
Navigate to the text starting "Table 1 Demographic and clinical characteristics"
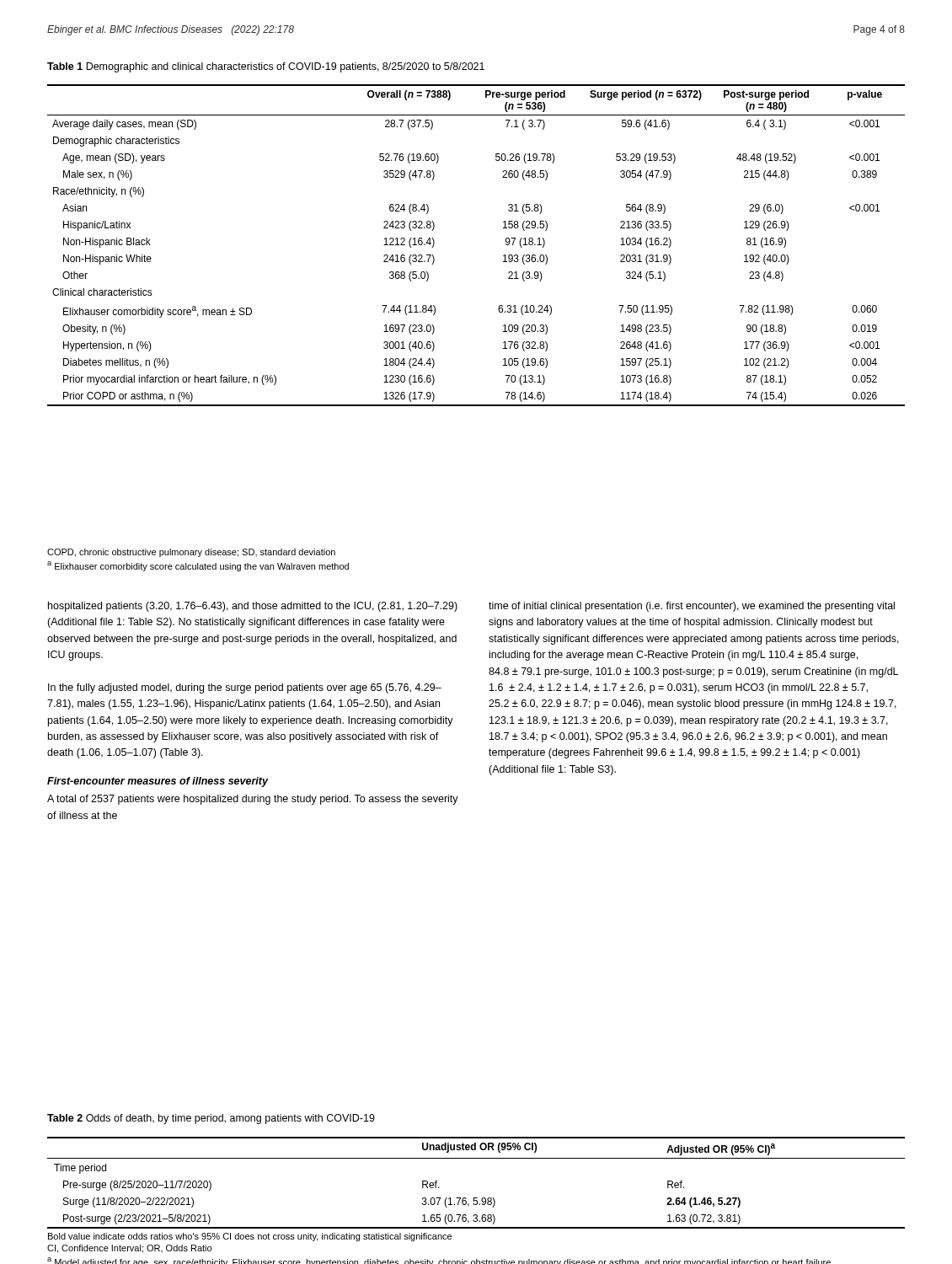pyautogui.click(x=266, y=67)
